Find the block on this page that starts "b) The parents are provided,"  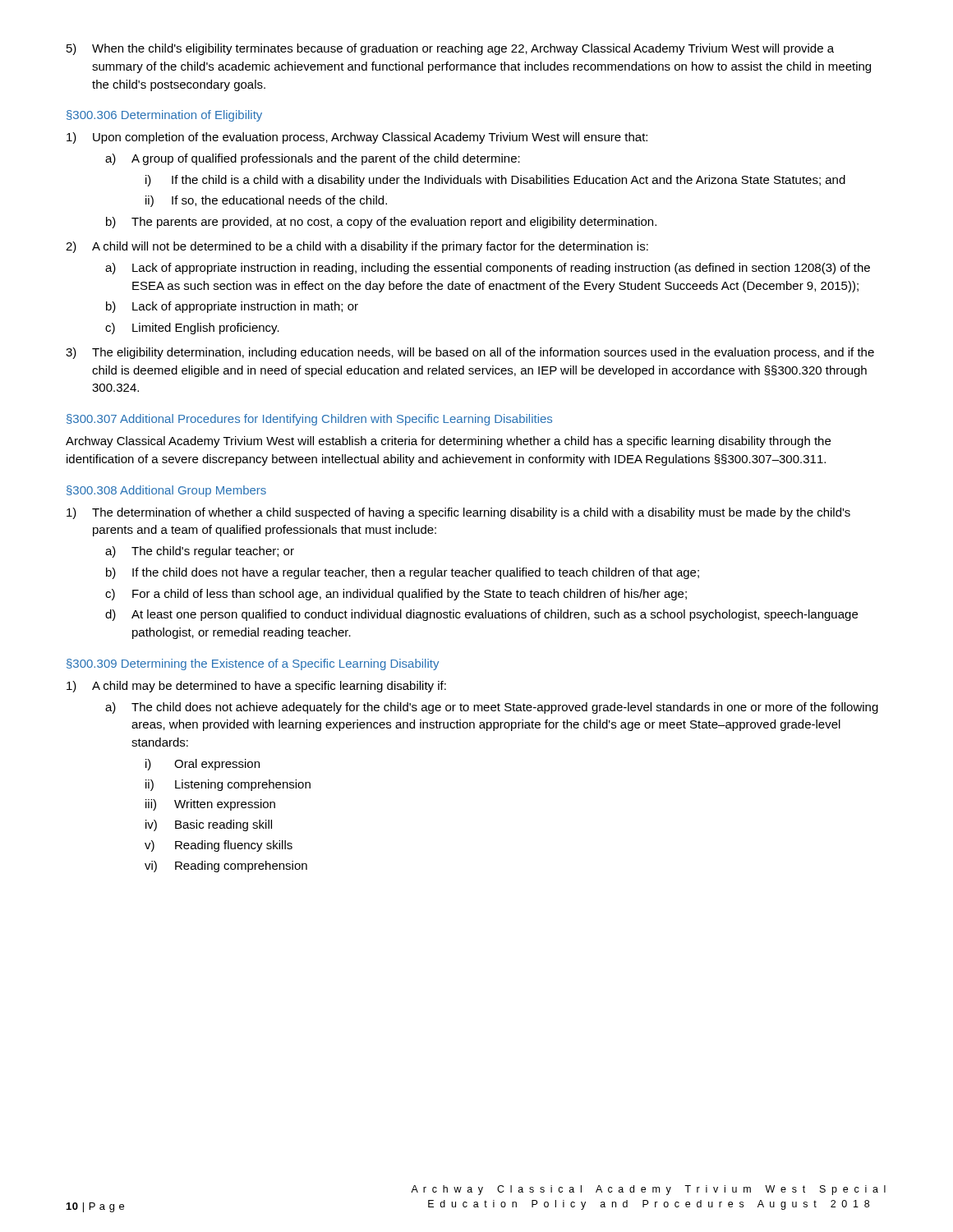point(381,222)
